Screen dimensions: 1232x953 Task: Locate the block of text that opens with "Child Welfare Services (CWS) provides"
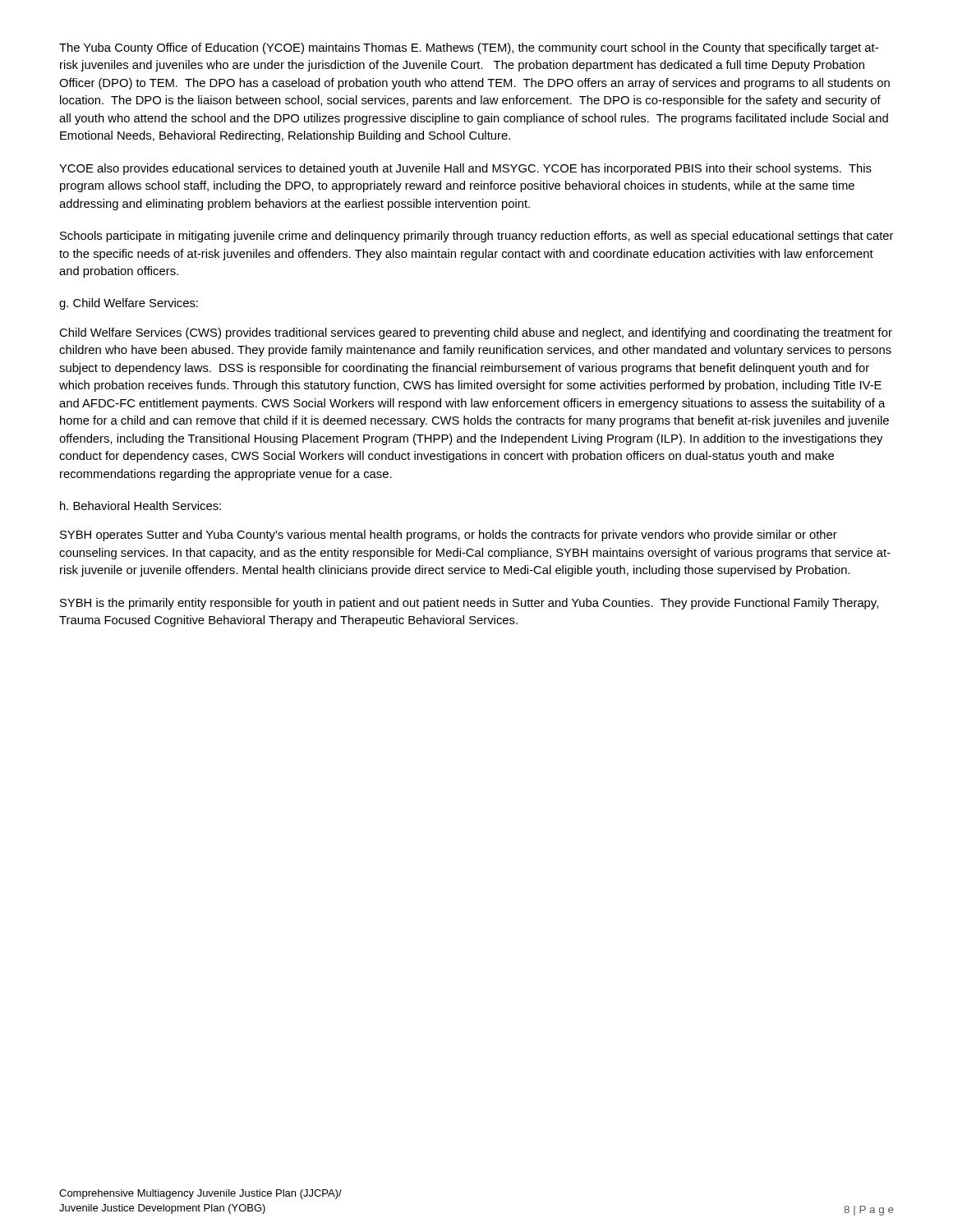click(476, 403)
